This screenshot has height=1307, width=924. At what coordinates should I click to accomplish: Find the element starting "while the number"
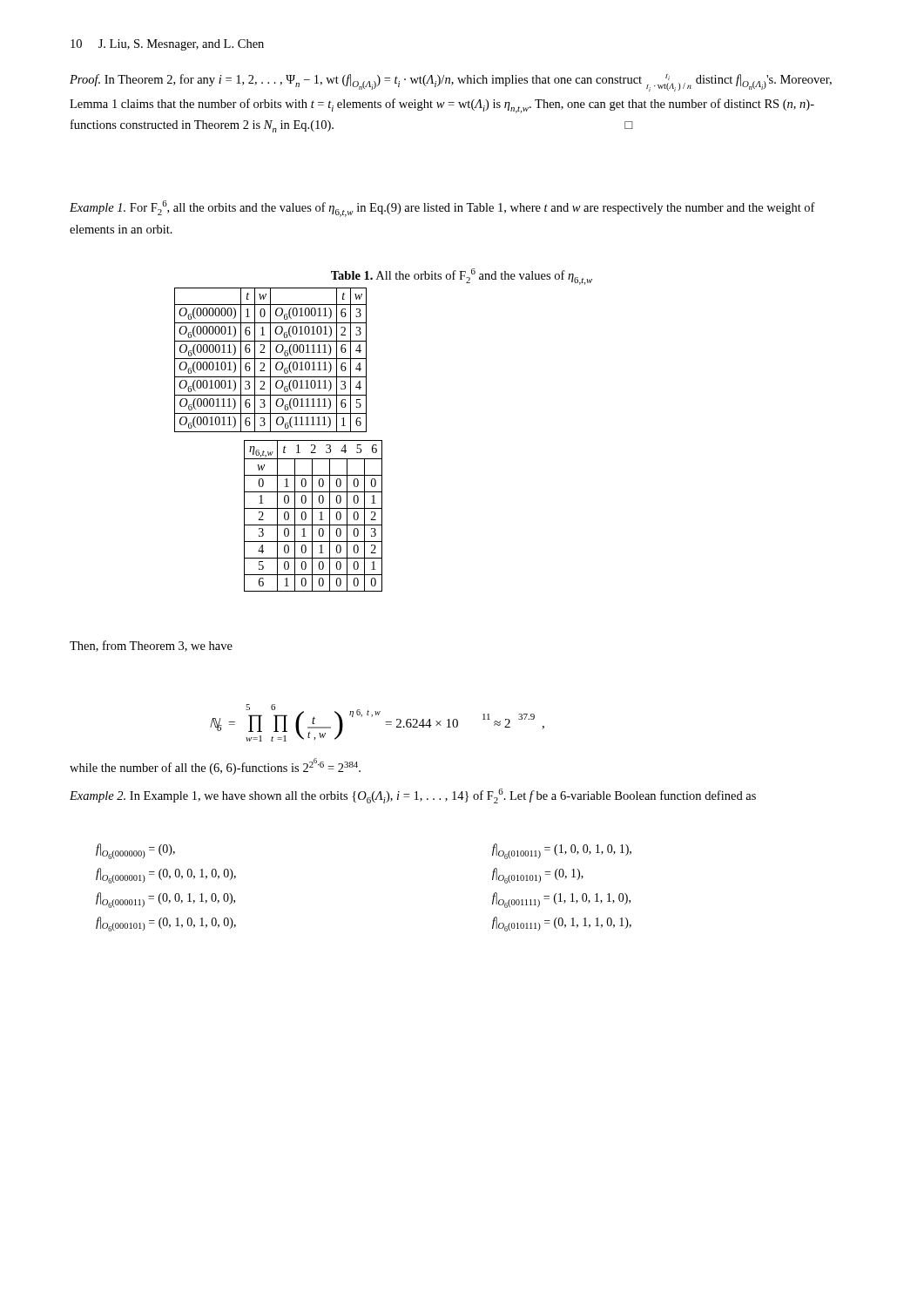pyautogui.click(x=216, y=766)
